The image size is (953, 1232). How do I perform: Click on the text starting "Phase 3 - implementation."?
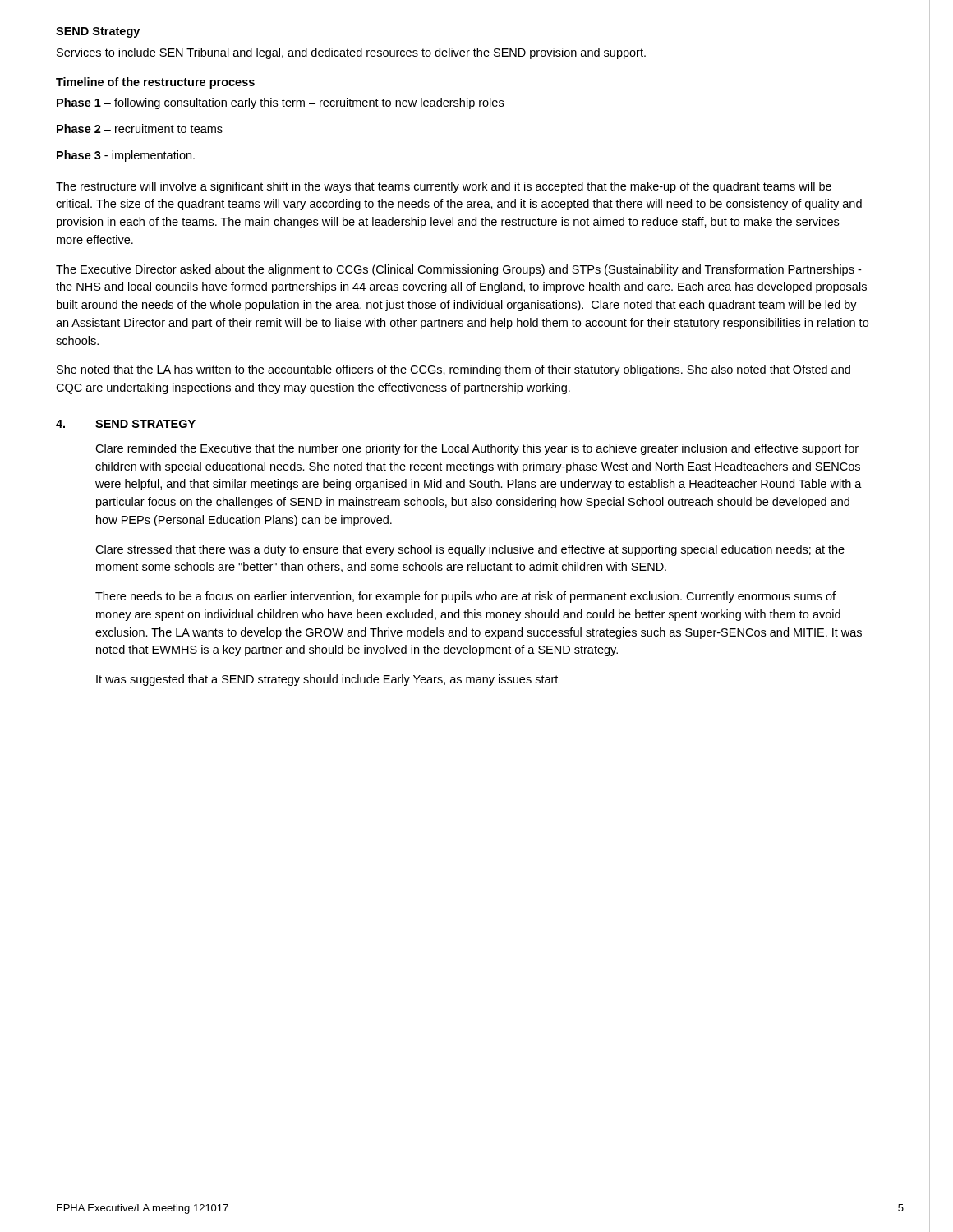[126, 155]
